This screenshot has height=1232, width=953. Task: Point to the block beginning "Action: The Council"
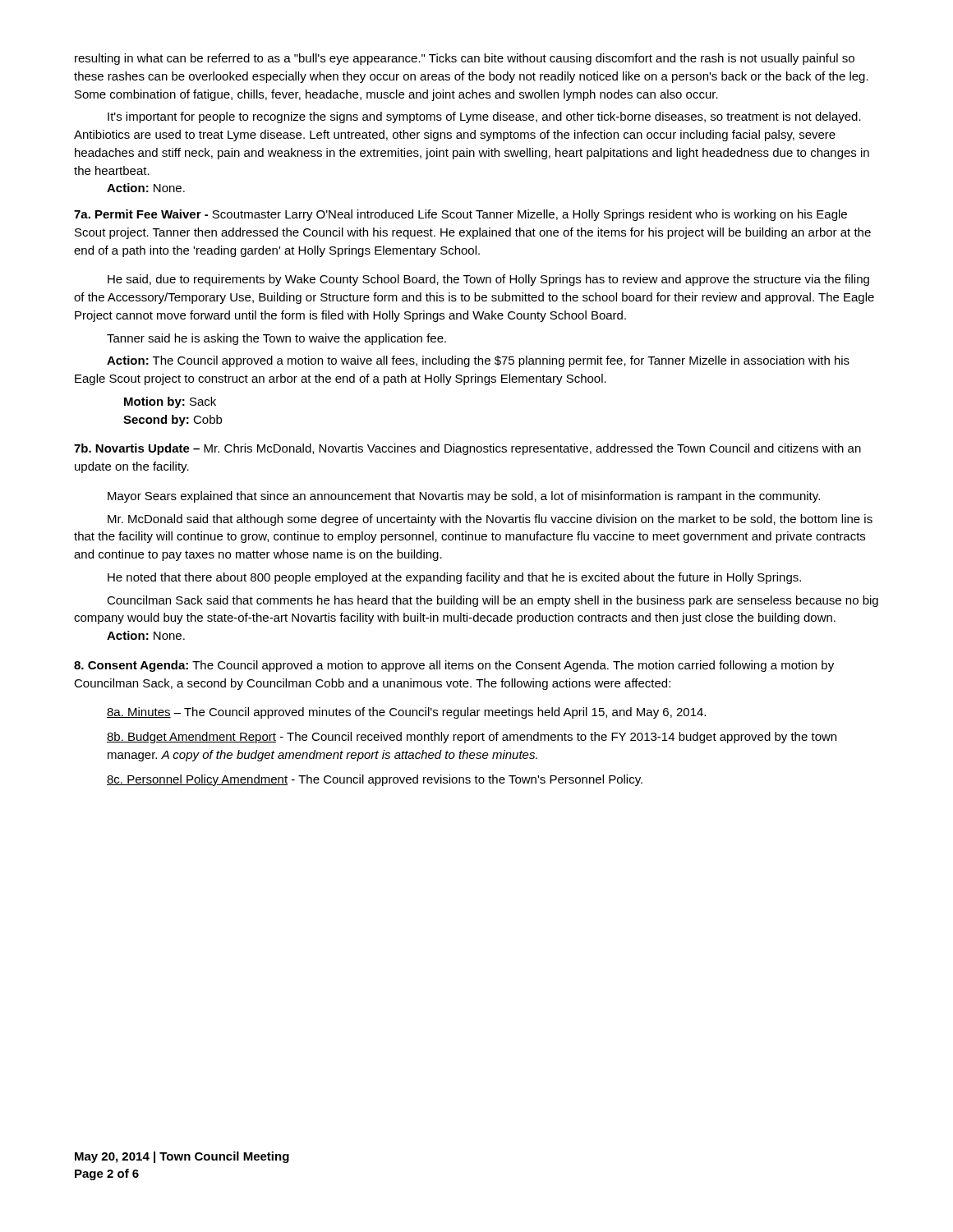coord(476,370)
